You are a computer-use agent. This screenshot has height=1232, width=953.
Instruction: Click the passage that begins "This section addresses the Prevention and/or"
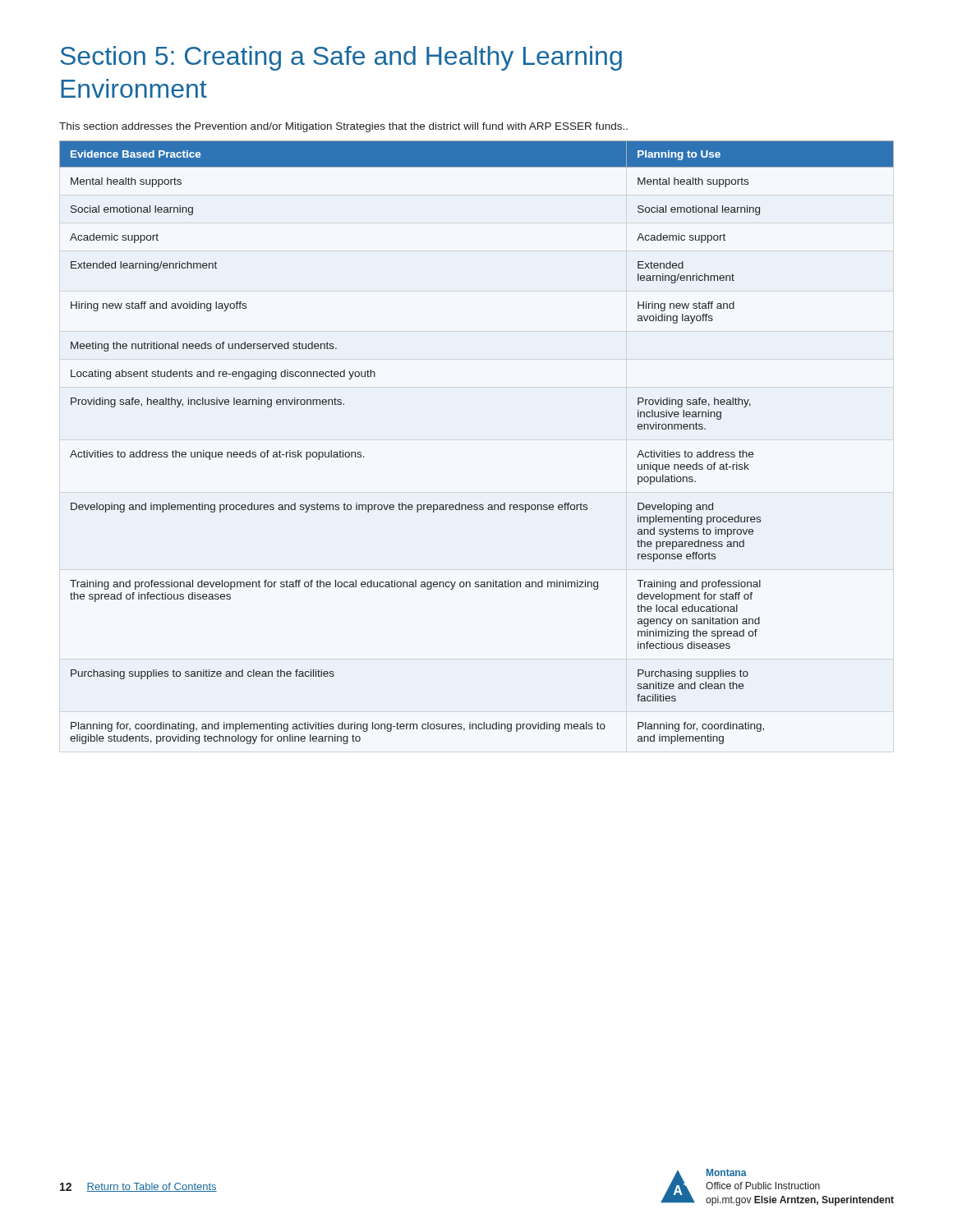pyautogui.click(x=344, y=126)
